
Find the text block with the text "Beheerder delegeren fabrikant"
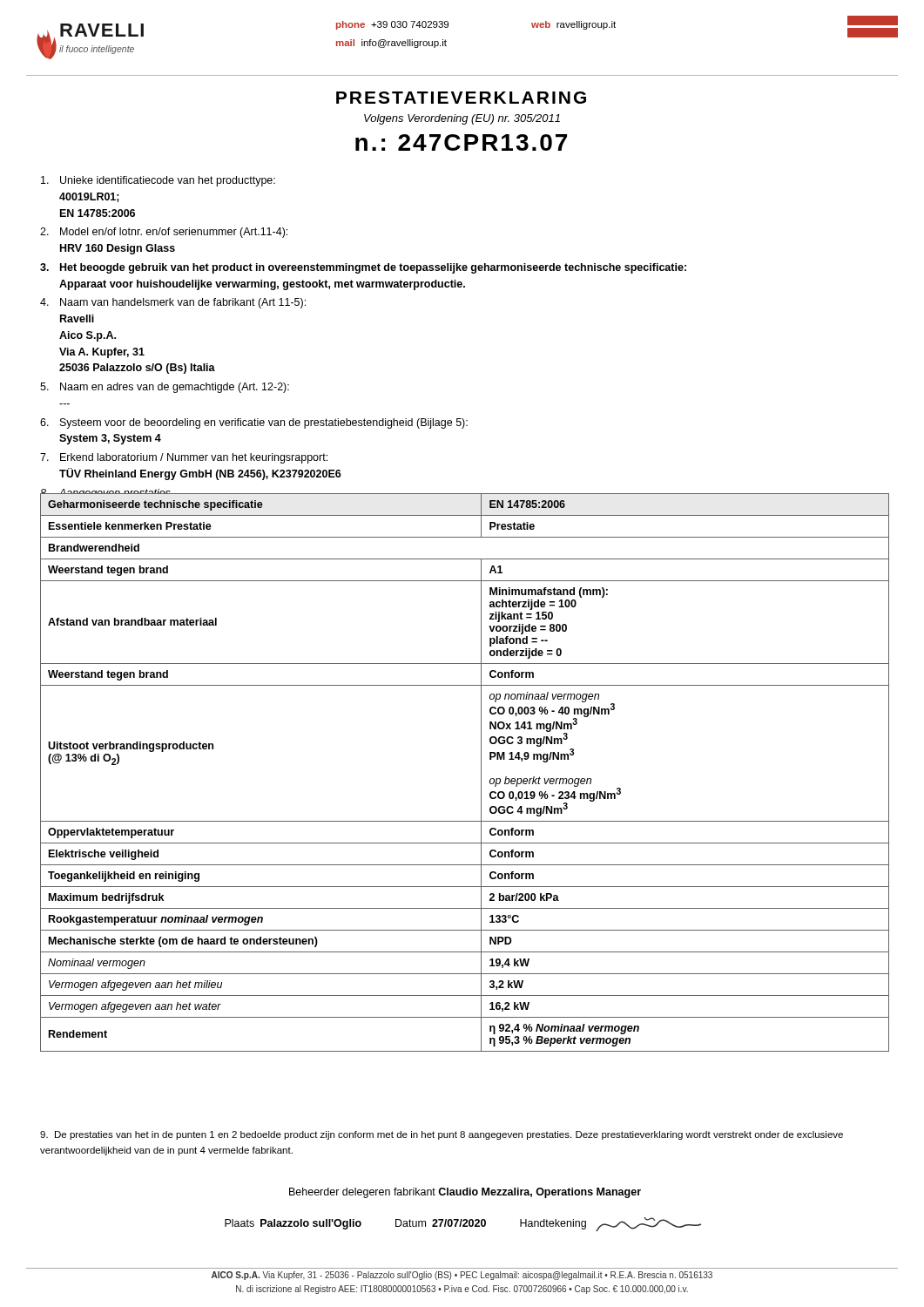(465, 1192)
